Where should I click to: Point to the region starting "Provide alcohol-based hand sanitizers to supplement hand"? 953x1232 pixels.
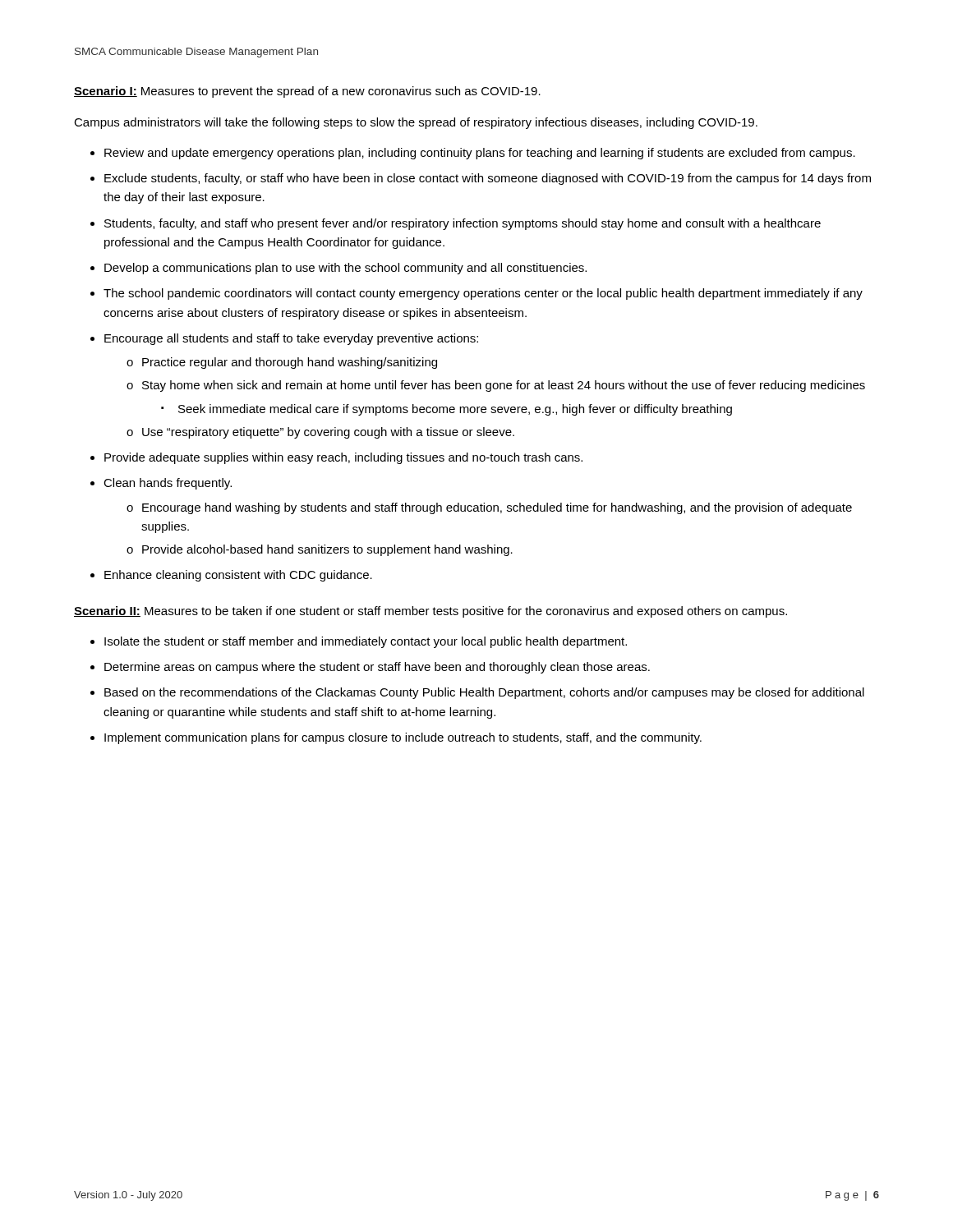point(327,549)
